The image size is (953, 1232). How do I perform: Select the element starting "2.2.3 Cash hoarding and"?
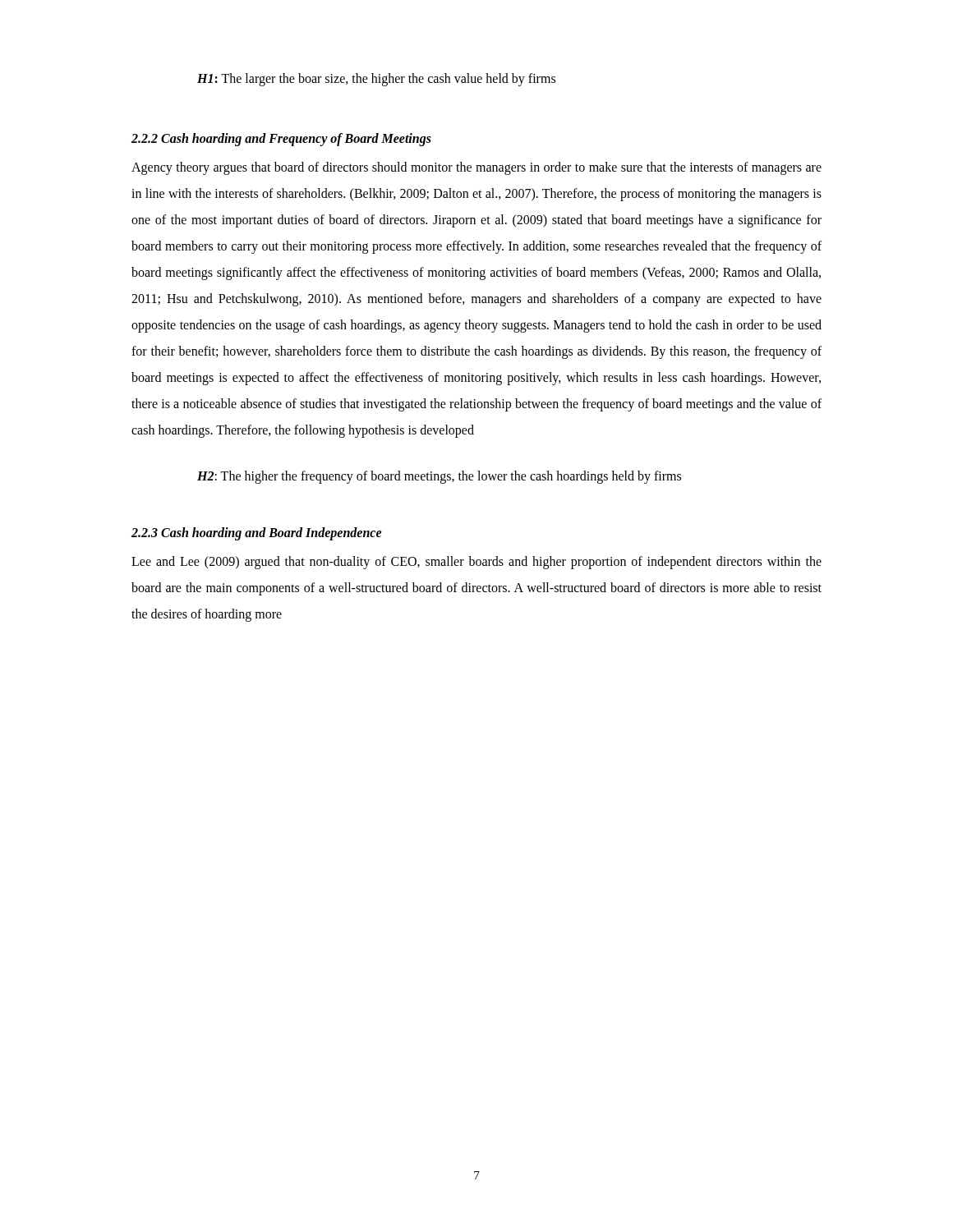[256, 533]
